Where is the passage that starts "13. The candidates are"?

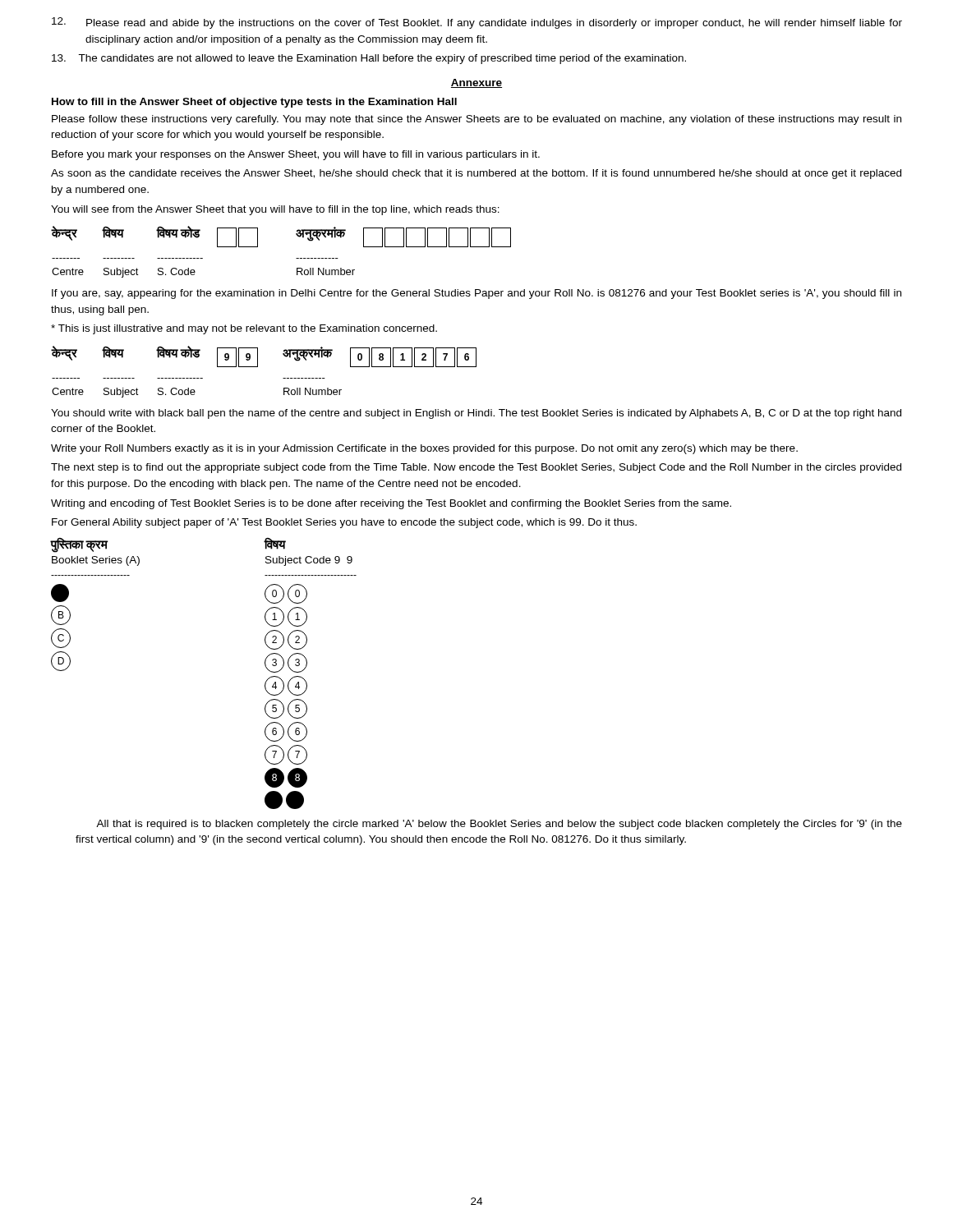click(476, 58)
